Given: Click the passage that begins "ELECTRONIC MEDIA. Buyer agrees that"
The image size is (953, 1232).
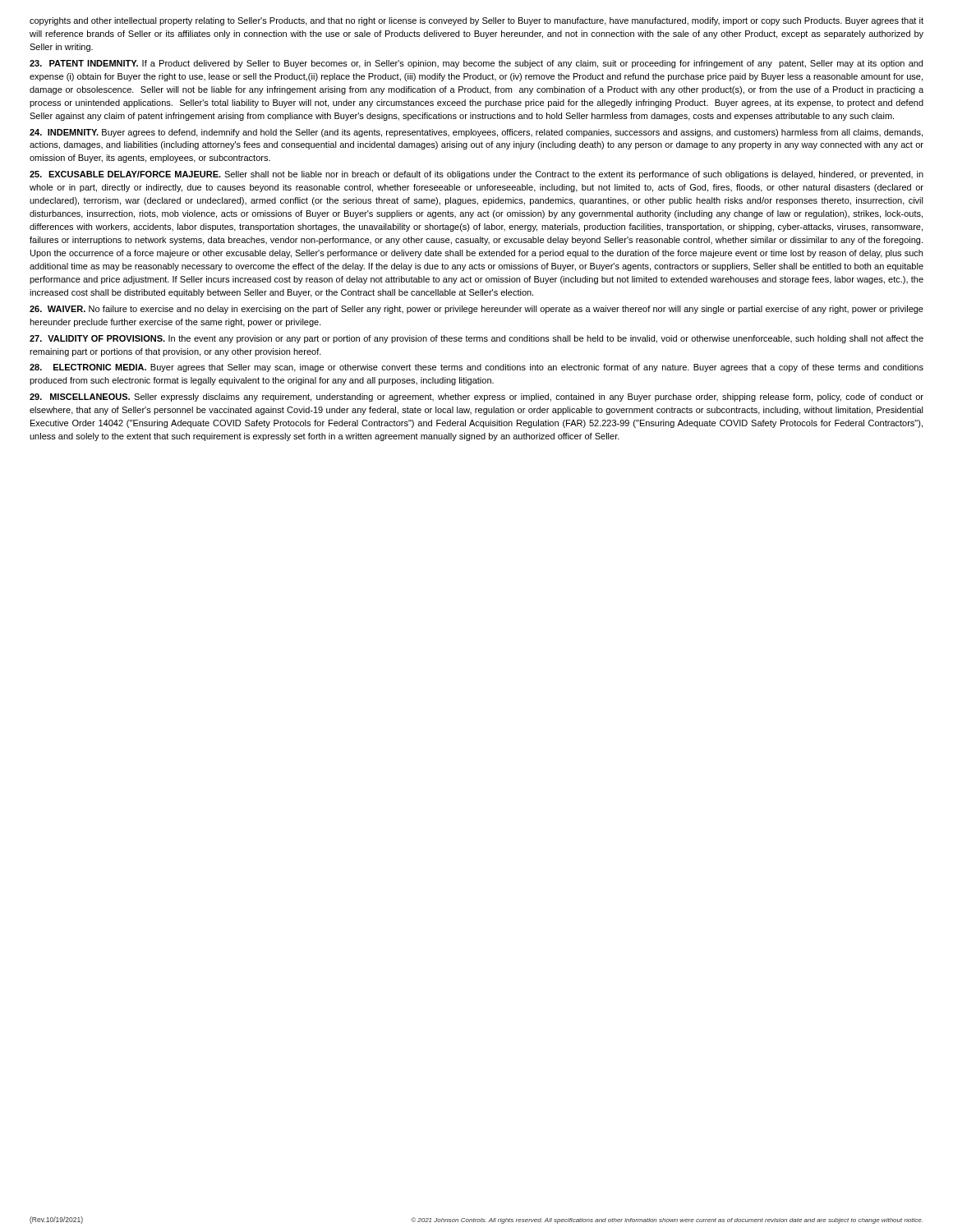Looking at the screenshot, I should (x=476, y=374).
